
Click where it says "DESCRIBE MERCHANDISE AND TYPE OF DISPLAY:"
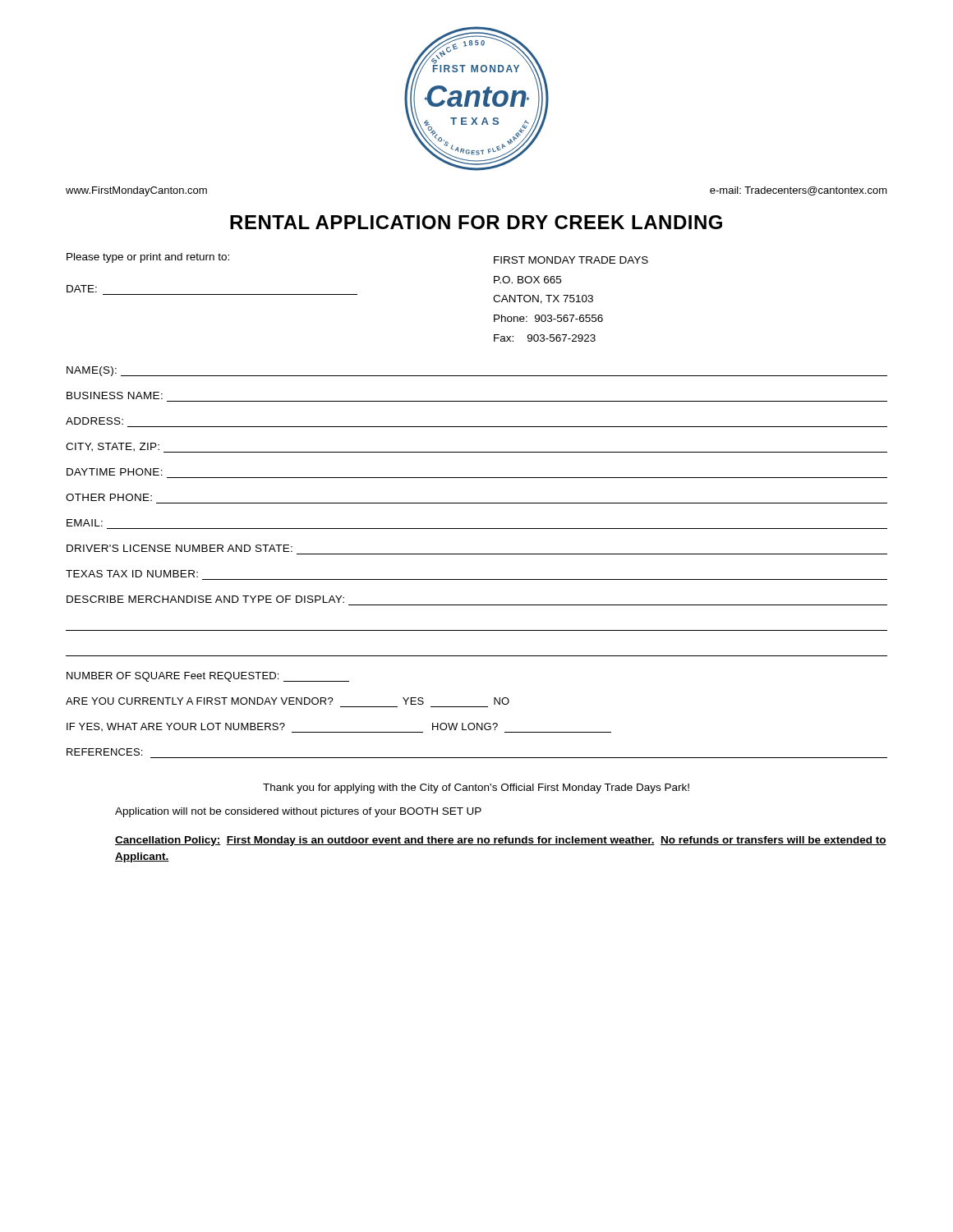(476, 624)
